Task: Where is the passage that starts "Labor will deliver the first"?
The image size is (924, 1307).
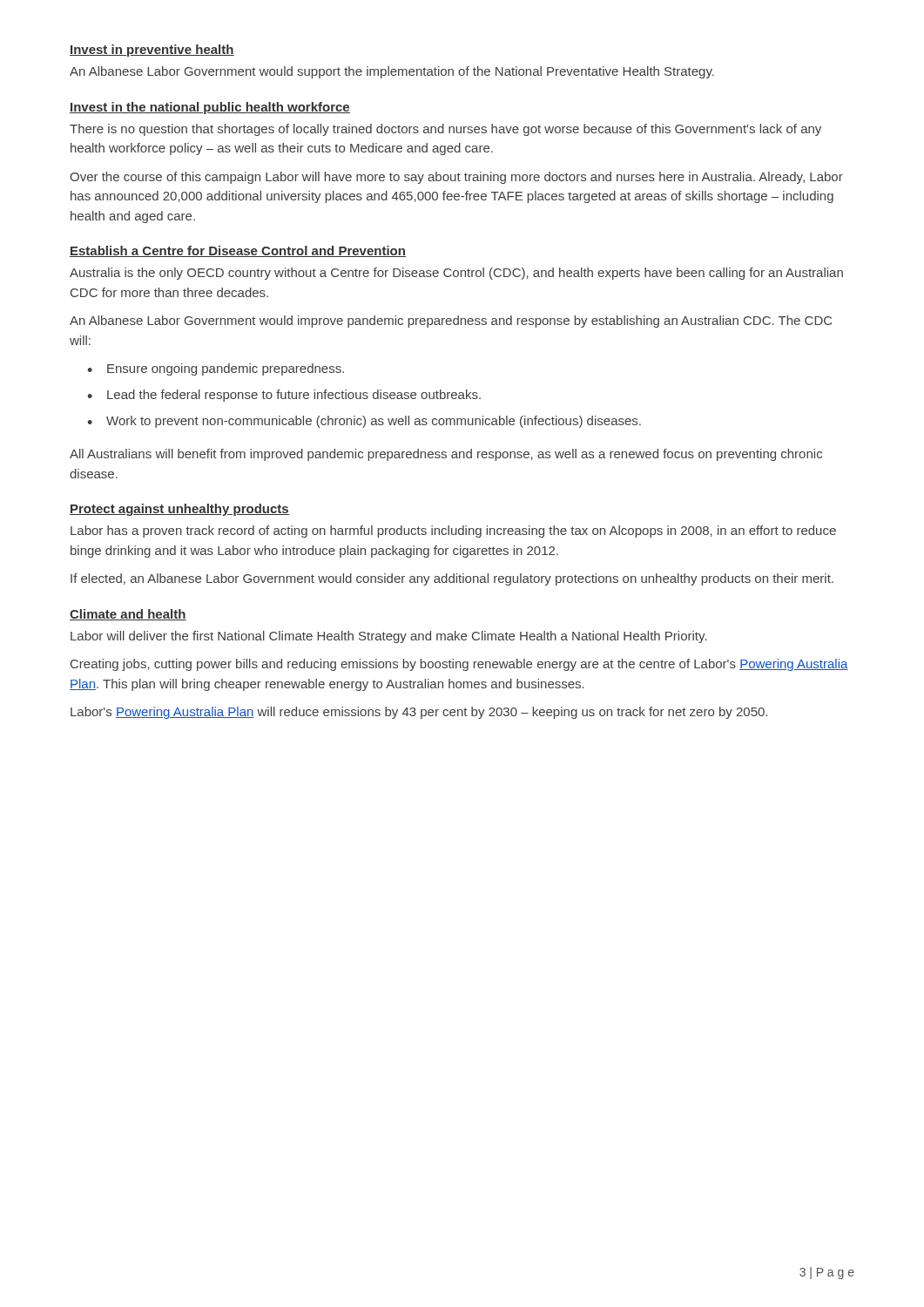Action: tap(389, 635)
